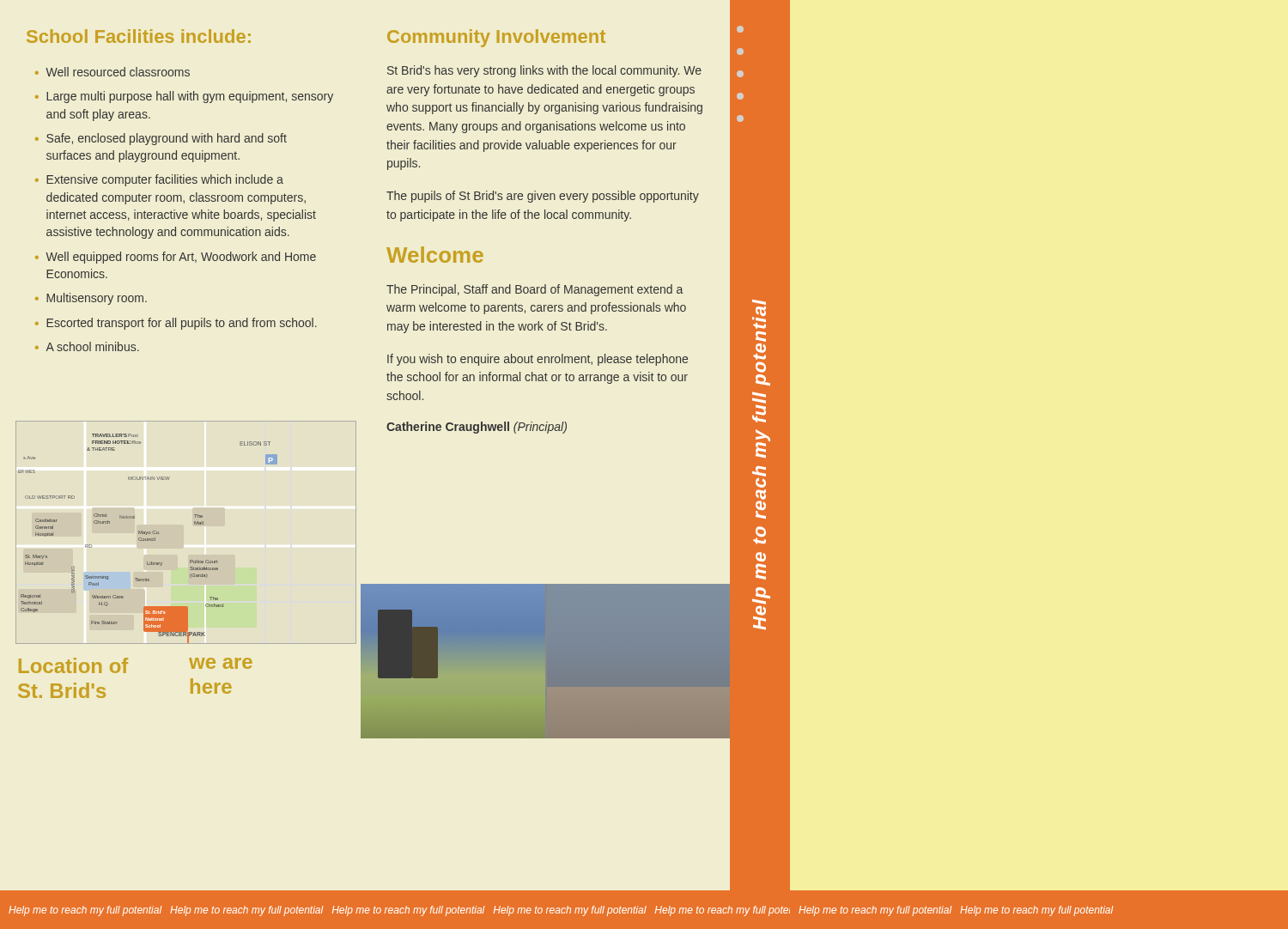Point to the element starting "The Principal, Staff and Board of Management"

(x=536, y=308)
